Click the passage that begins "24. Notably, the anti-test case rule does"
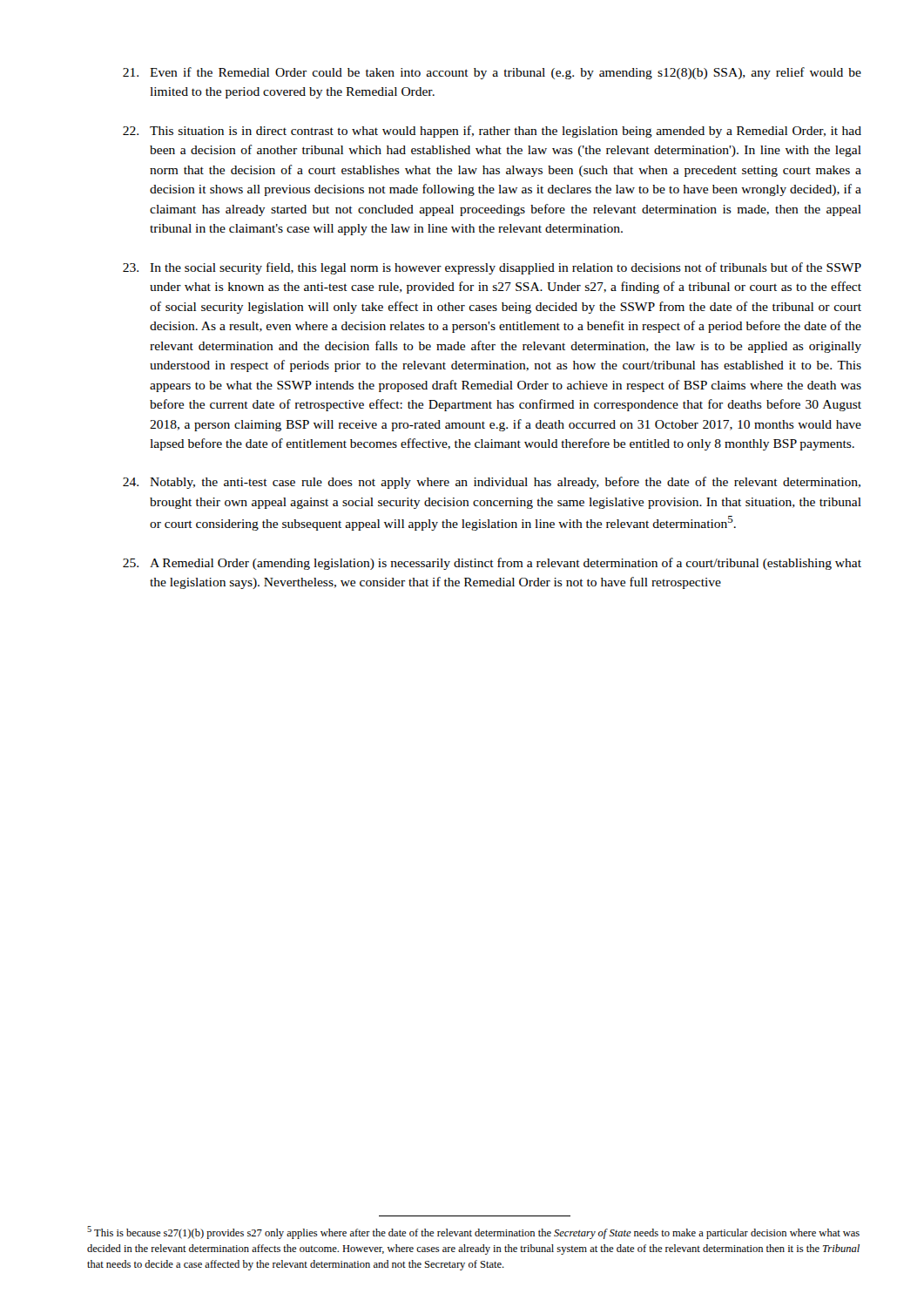The image size is (924, 1307). point(474,503)
